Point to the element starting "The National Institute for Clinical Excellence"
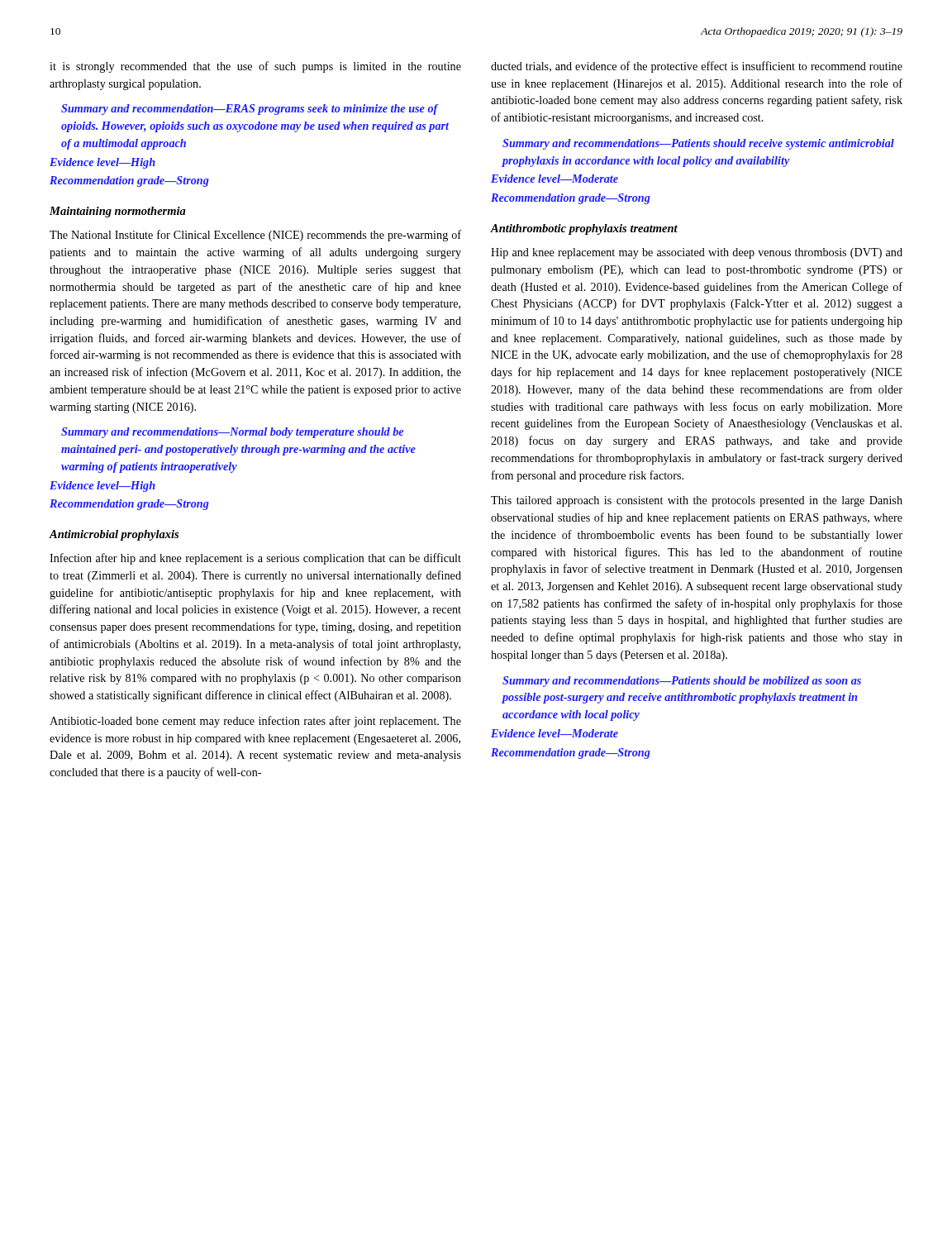952x1240 pixels. tap(255, 321)
